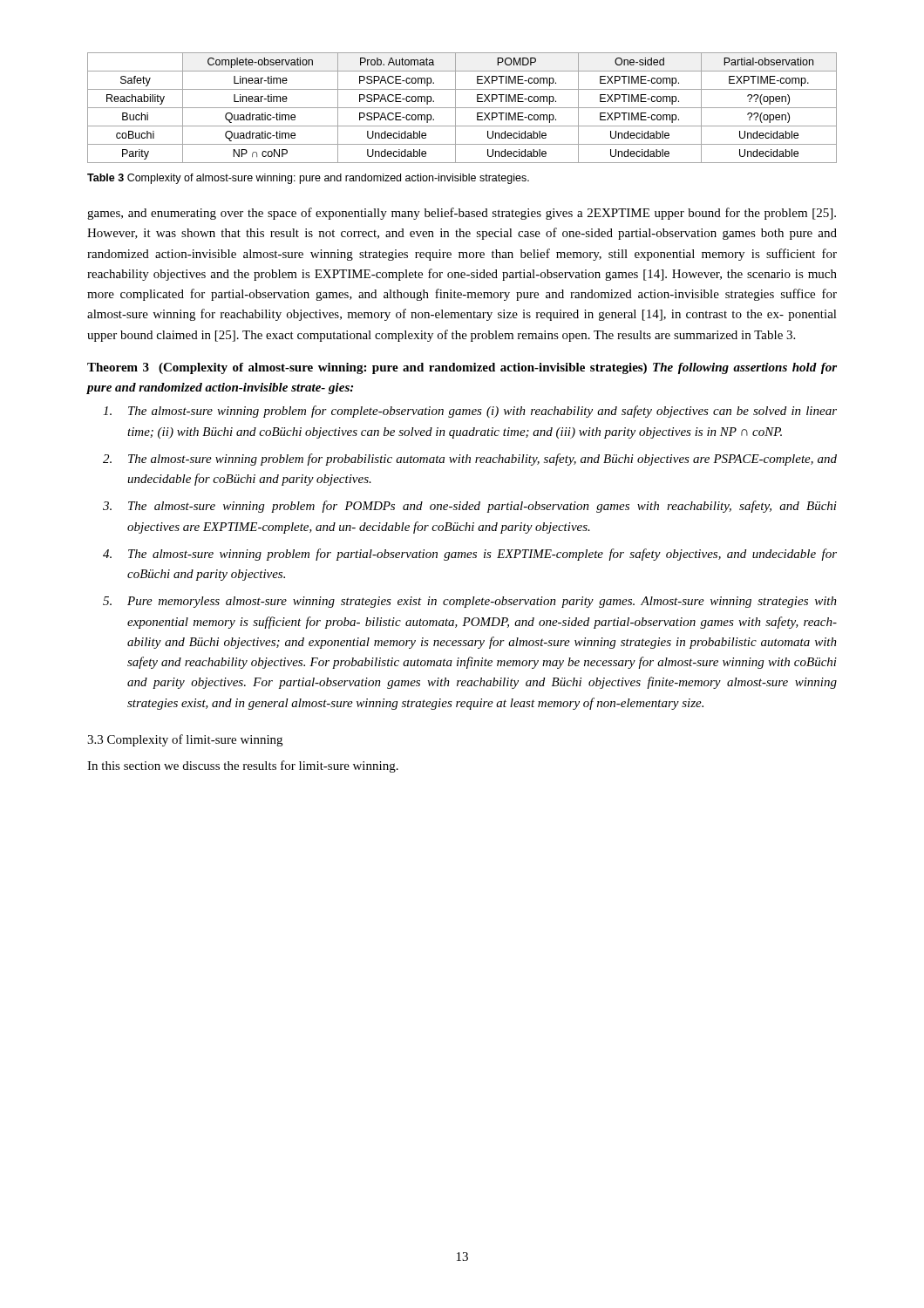Locate the table with the text "Prob. Automata"
This screenshot has height=1308, width=924.
tap(462, 108)
